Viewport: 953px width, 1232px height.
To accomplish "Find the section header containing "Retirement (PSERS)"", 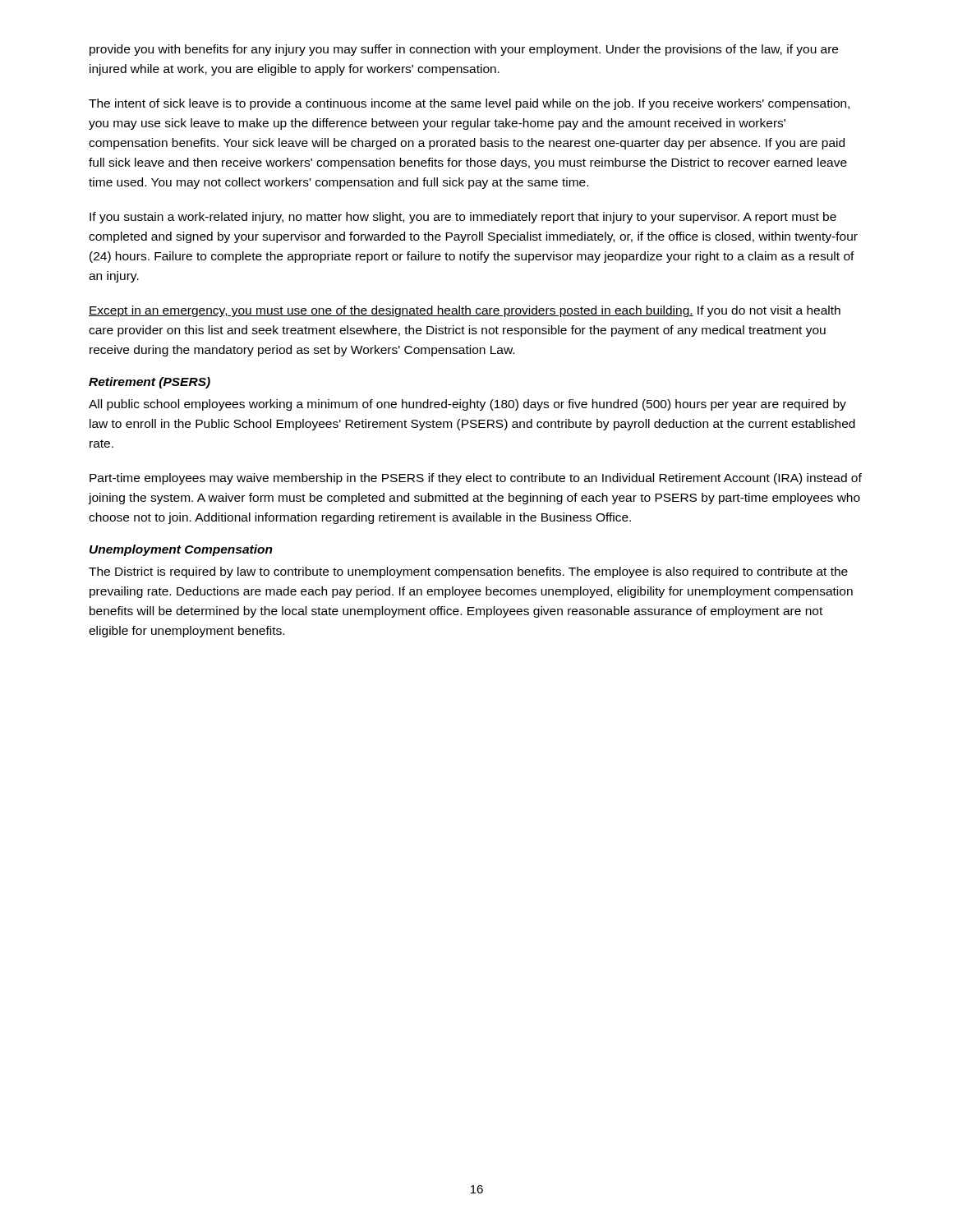I will click(x=150, y=382).
